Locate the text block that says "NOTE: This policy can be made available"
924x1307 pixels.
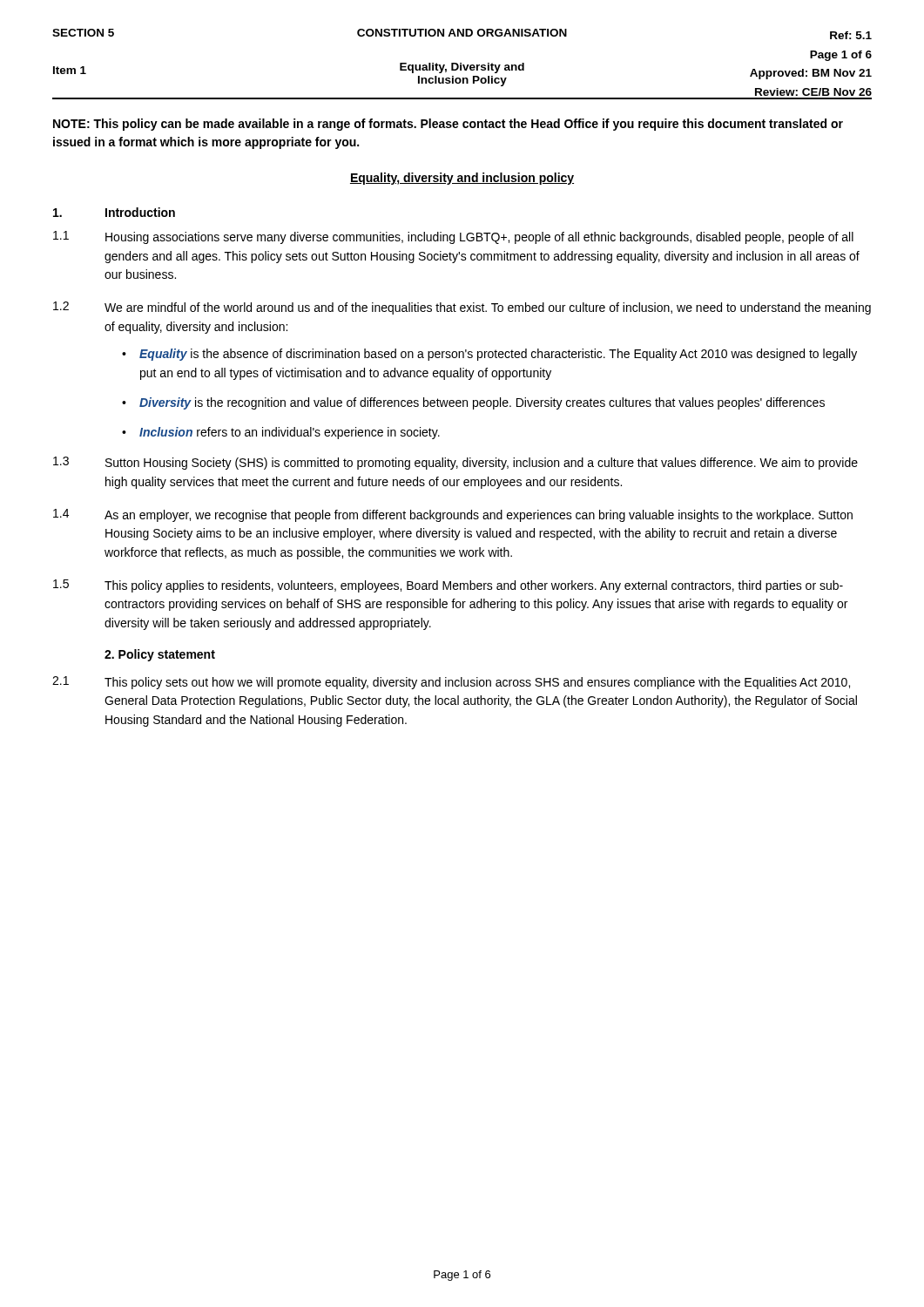tap(448, 133)
